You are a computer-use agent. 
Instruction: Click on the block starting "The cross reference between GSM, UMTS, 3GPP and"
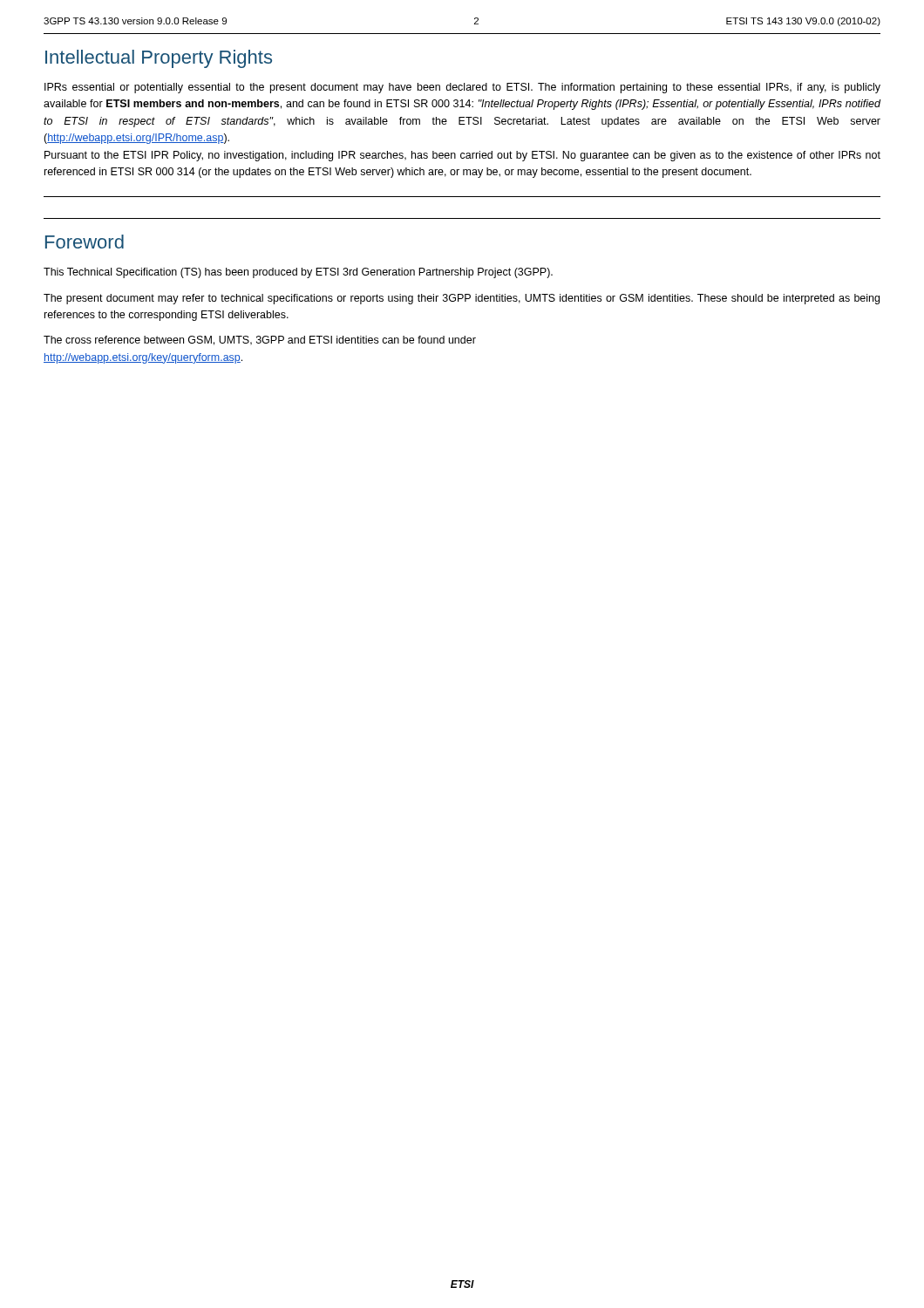[x=462, y=349]
